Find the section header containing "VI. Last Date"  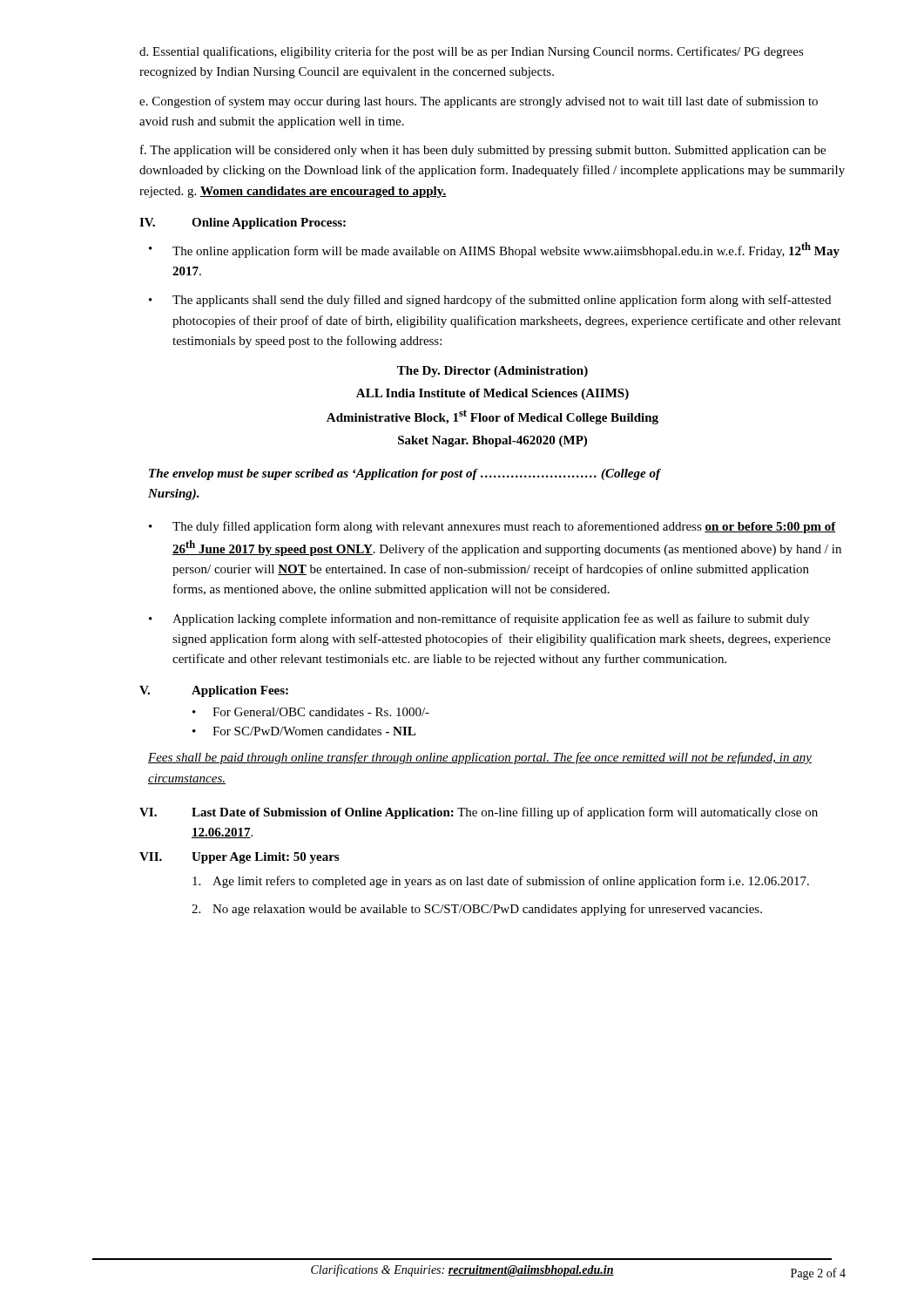[x=492, y=822]
